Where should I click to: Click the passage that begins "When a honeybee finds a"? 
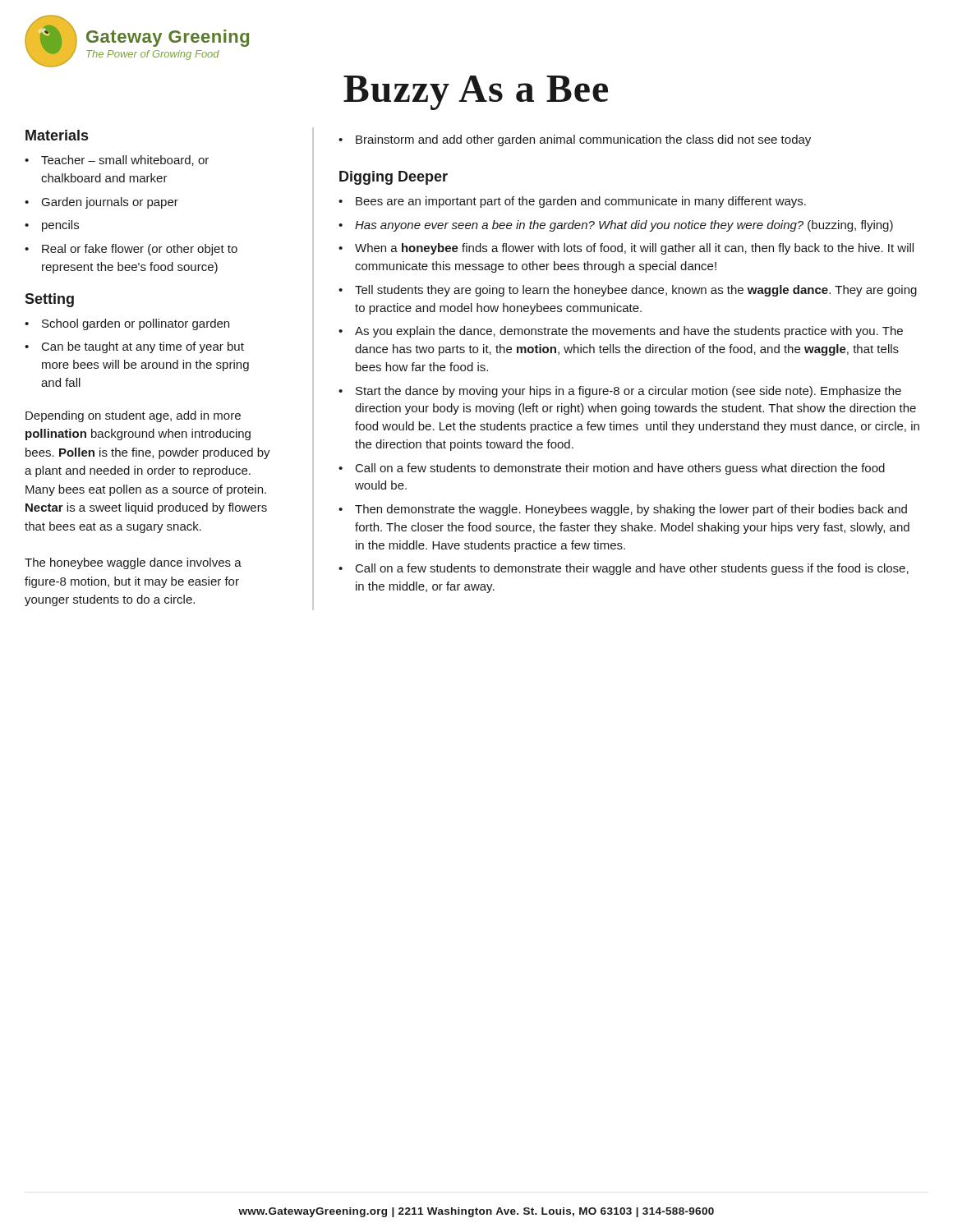tap(635, 257)
